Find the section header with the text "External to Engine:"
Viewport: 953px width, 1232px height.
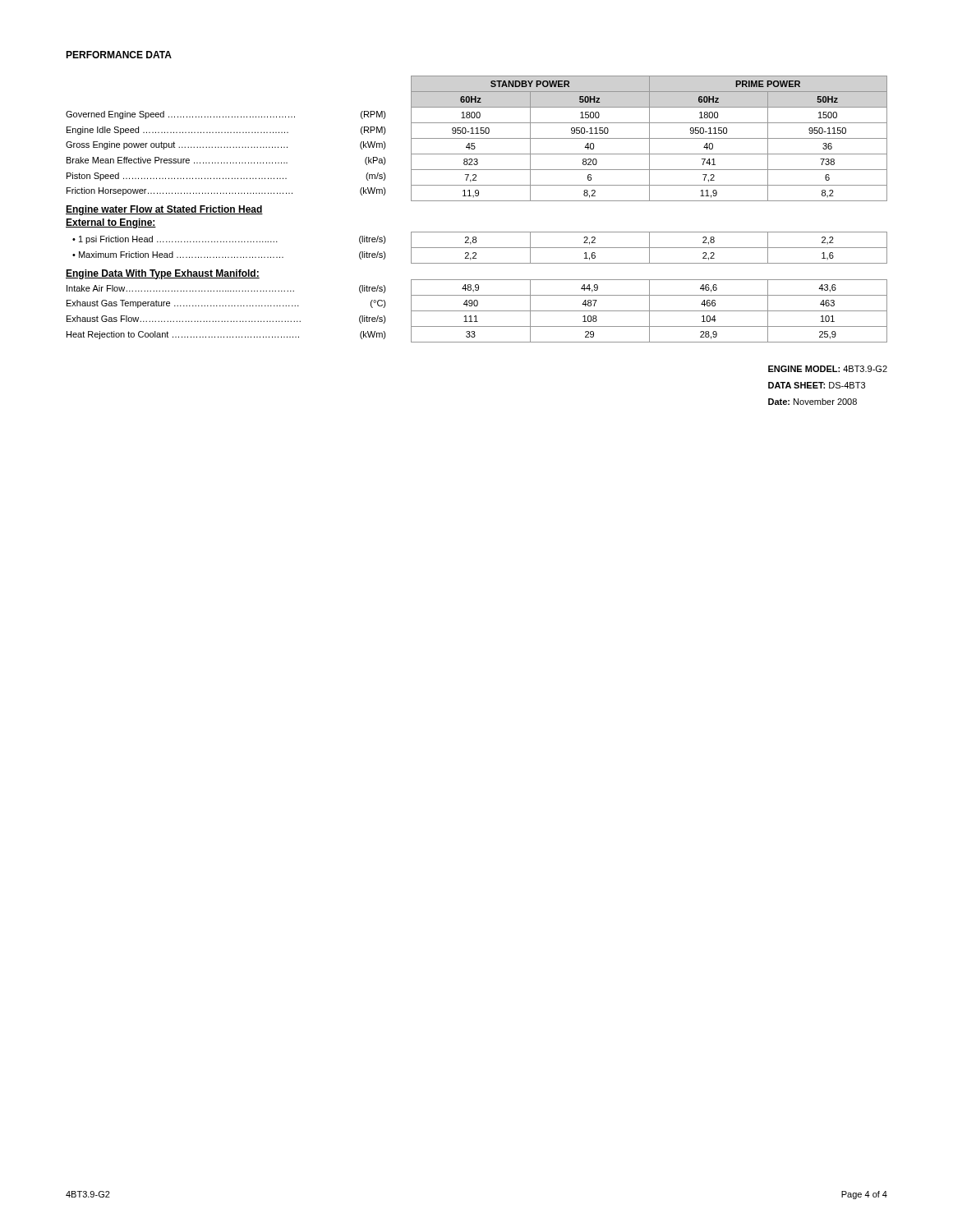111,223
